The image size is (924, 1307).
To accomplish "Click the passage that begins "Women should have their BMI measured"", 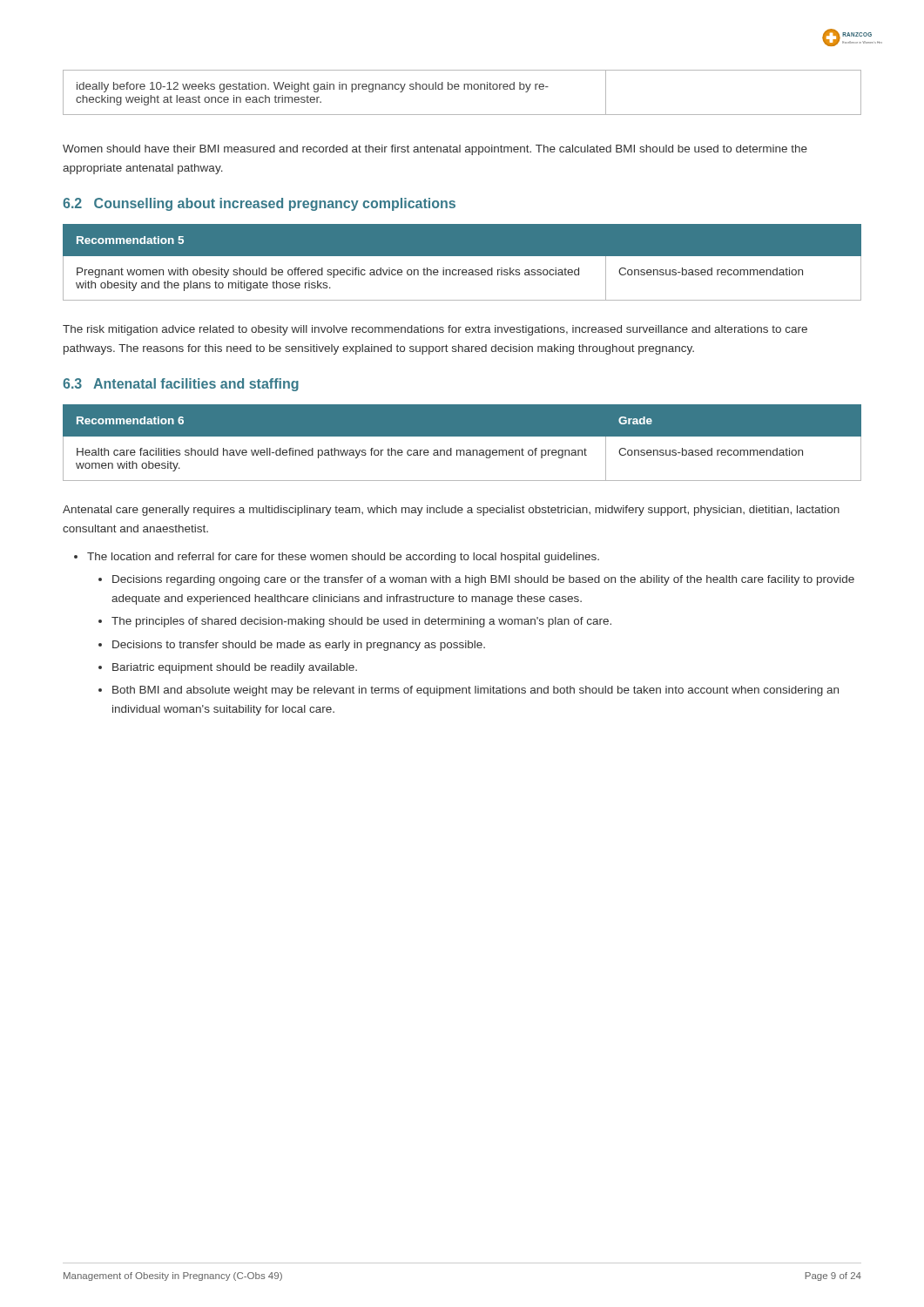I will [x=435, y=158].
